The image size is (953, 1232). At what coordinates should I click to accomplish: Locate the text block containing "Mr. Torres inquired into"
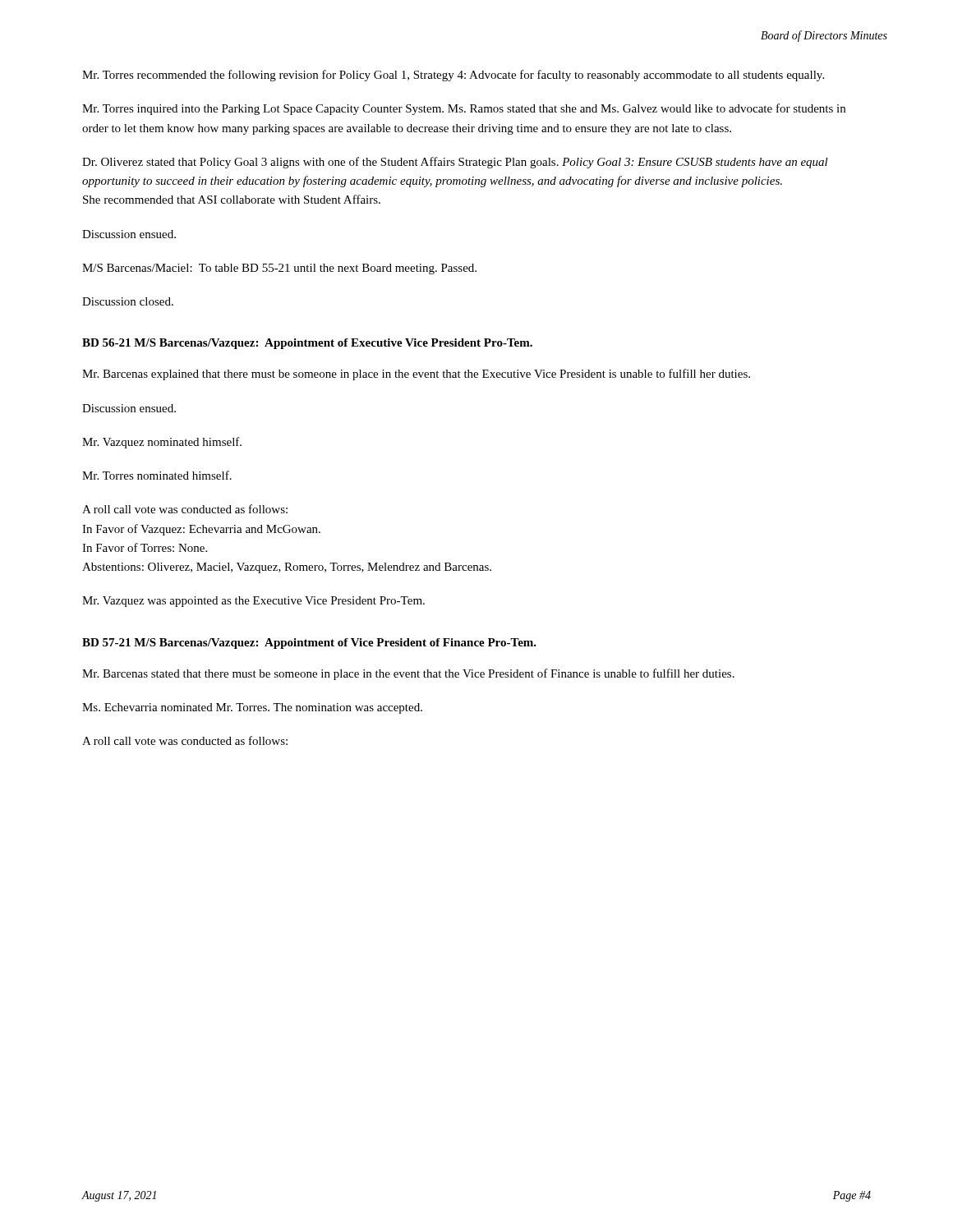(476, 119)
